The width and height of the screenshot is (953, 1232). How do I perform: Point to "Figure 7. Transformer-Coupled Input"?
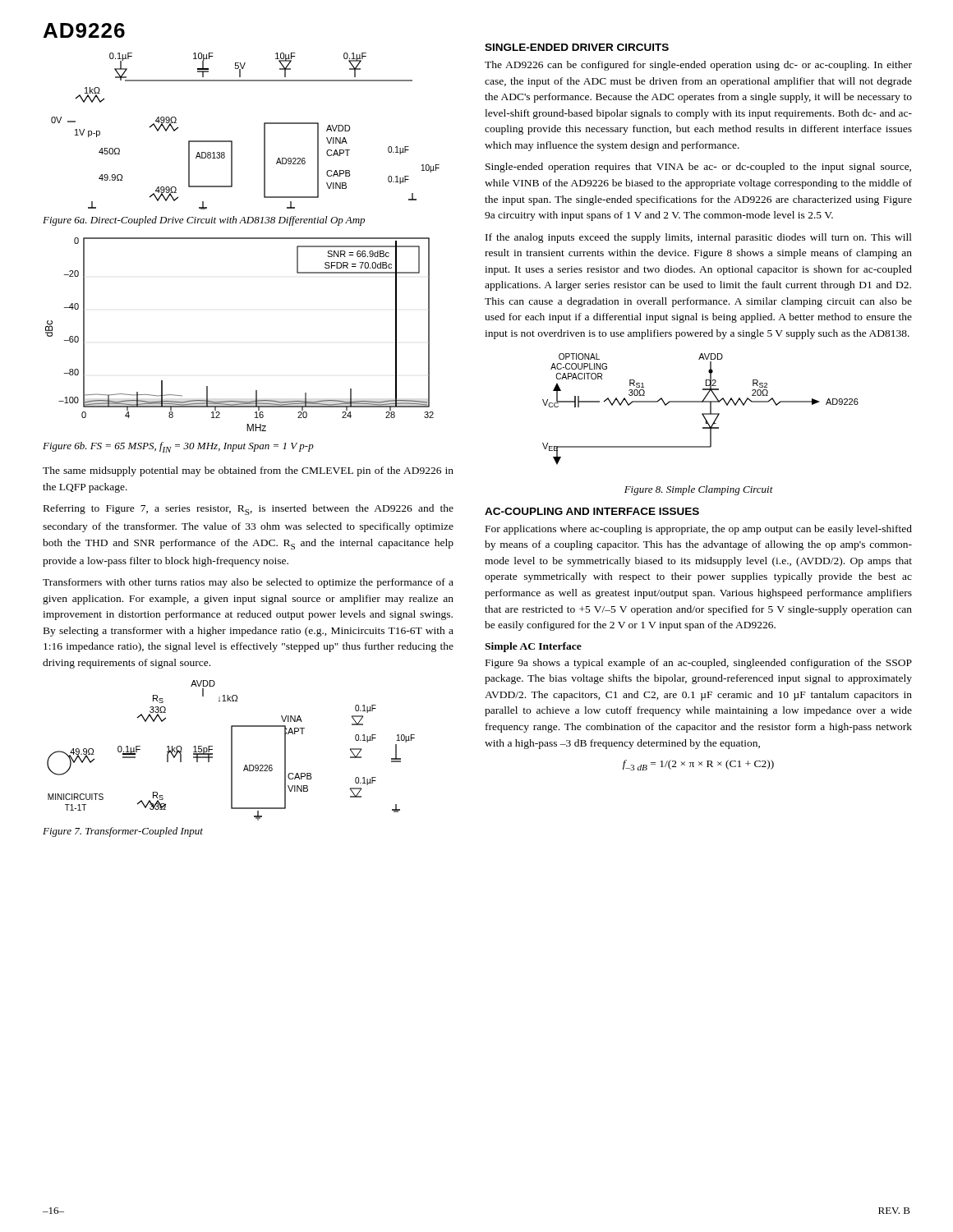coord(123,830)
